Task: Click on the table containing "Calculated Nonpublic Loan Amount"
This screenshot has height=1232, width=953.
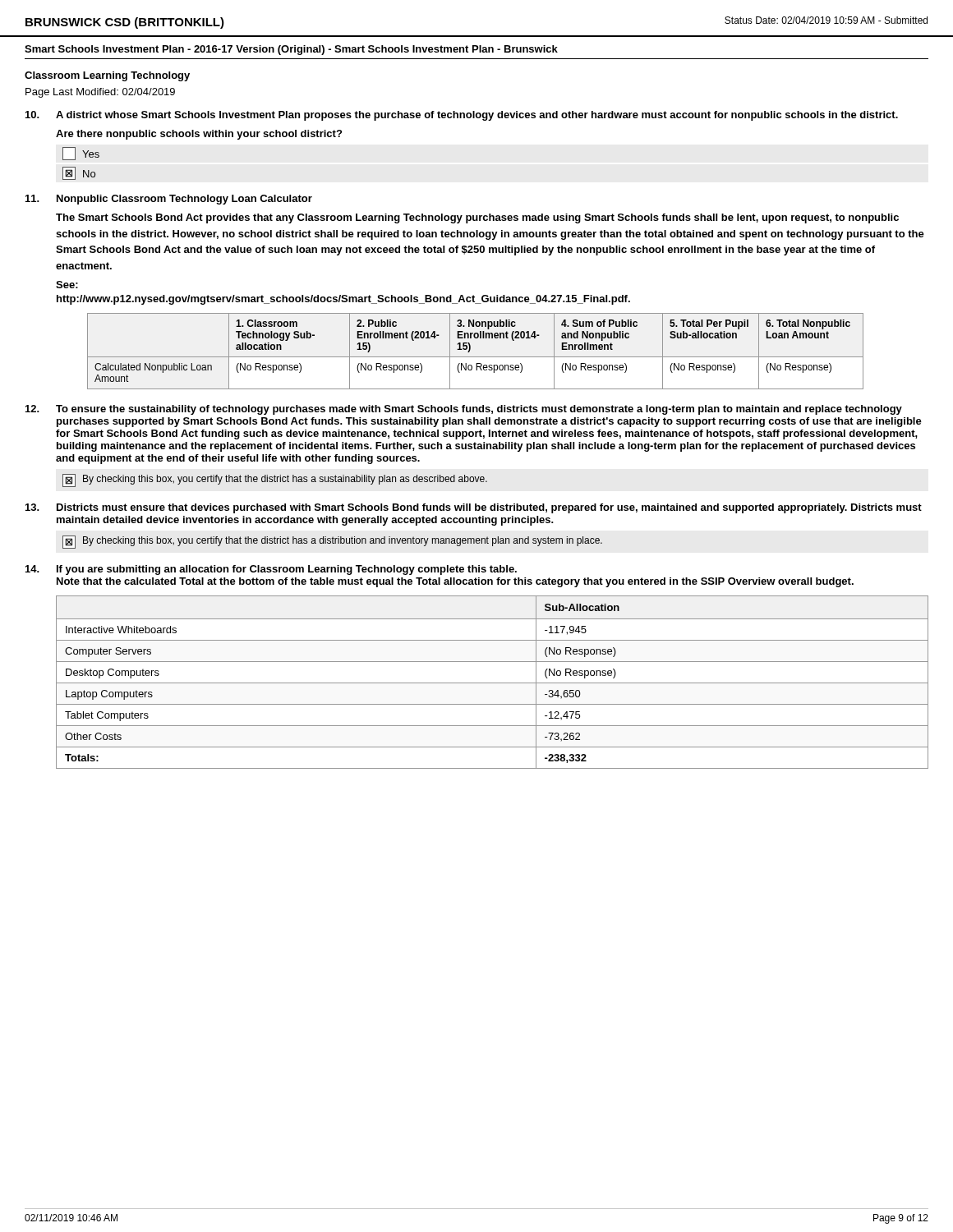Action: click(492, 351)
